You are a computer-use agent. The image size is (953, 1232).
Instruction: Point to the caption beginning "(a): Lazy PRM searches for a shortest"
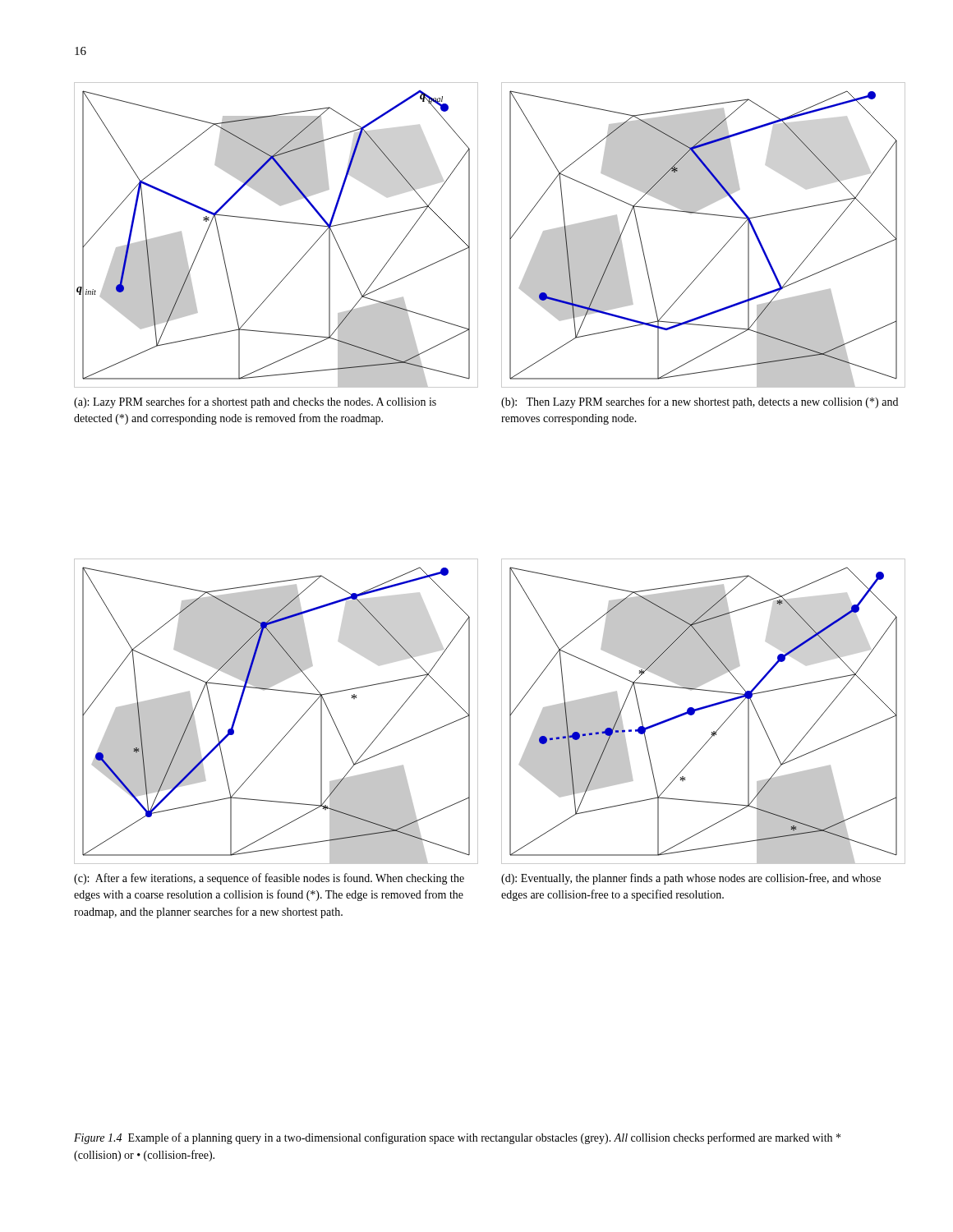(x=255, y=410)
